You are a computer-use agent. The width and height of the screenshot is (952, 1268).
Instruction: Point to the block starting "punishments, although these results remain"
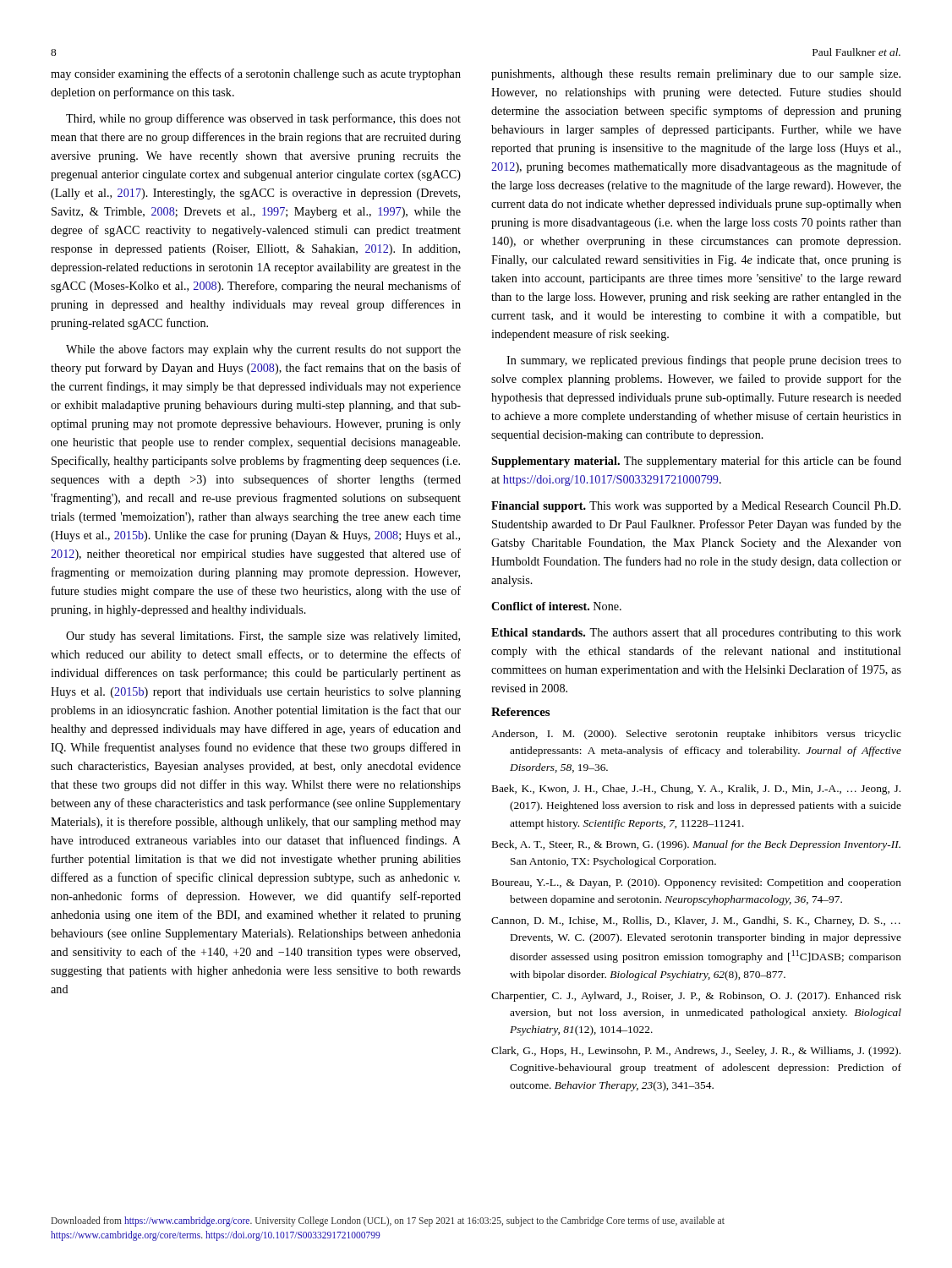(x=696, y=254)
